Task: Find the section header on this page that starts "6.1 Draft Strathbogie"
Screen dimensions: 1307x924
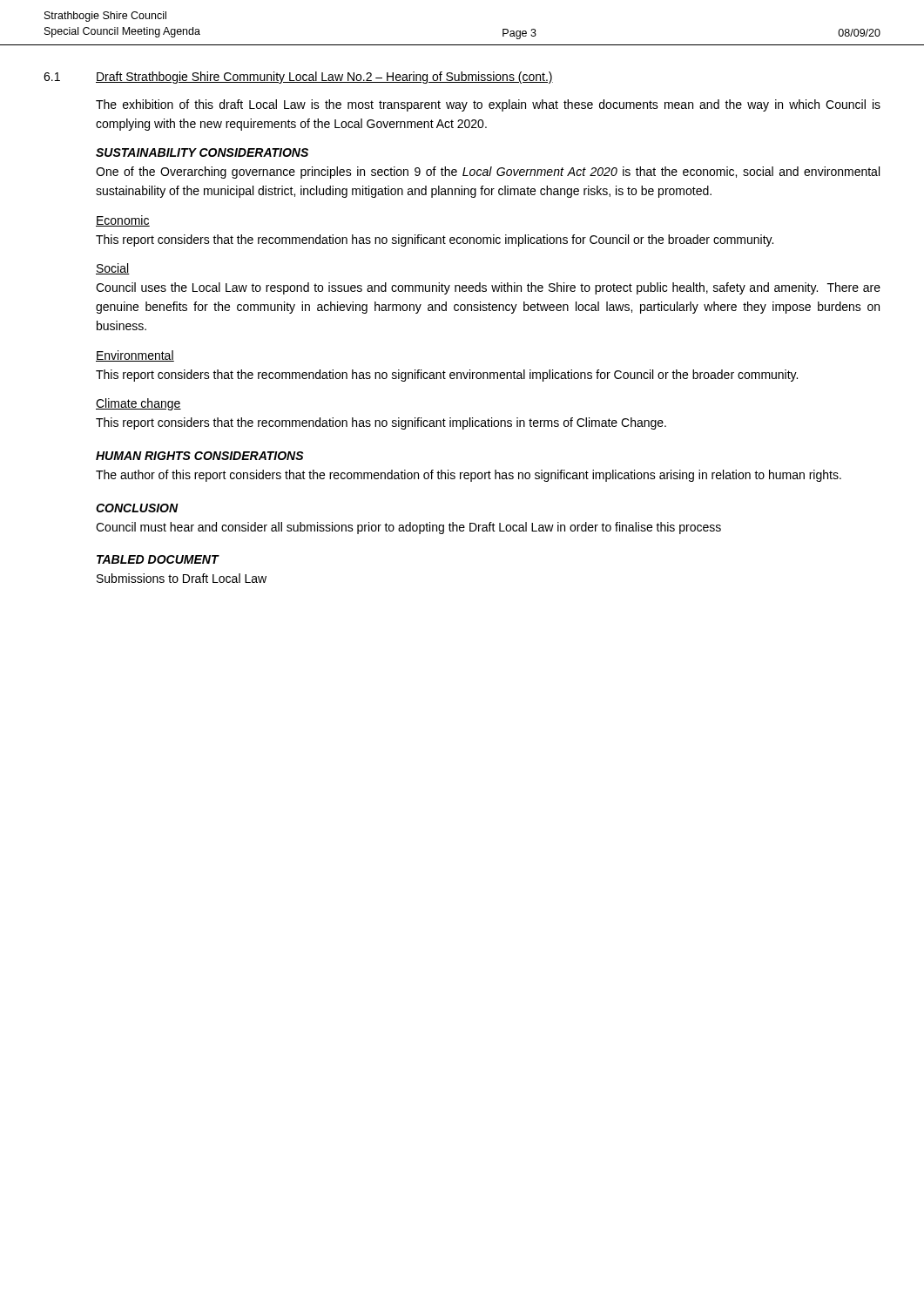Action: tap(462, 77)
